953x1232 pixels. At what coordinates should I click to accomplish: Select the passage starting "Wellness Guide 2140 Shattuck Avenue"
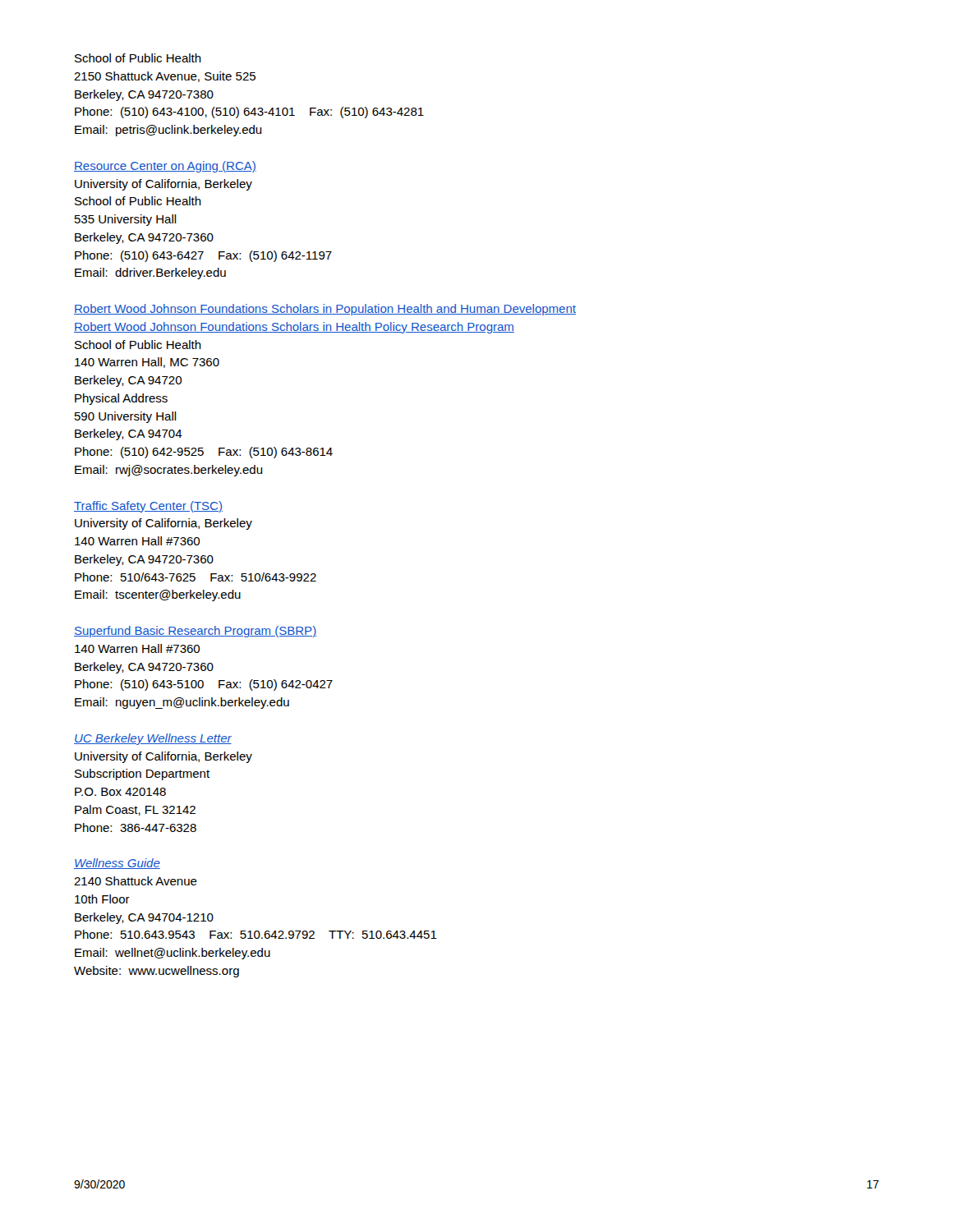point(117,864)
